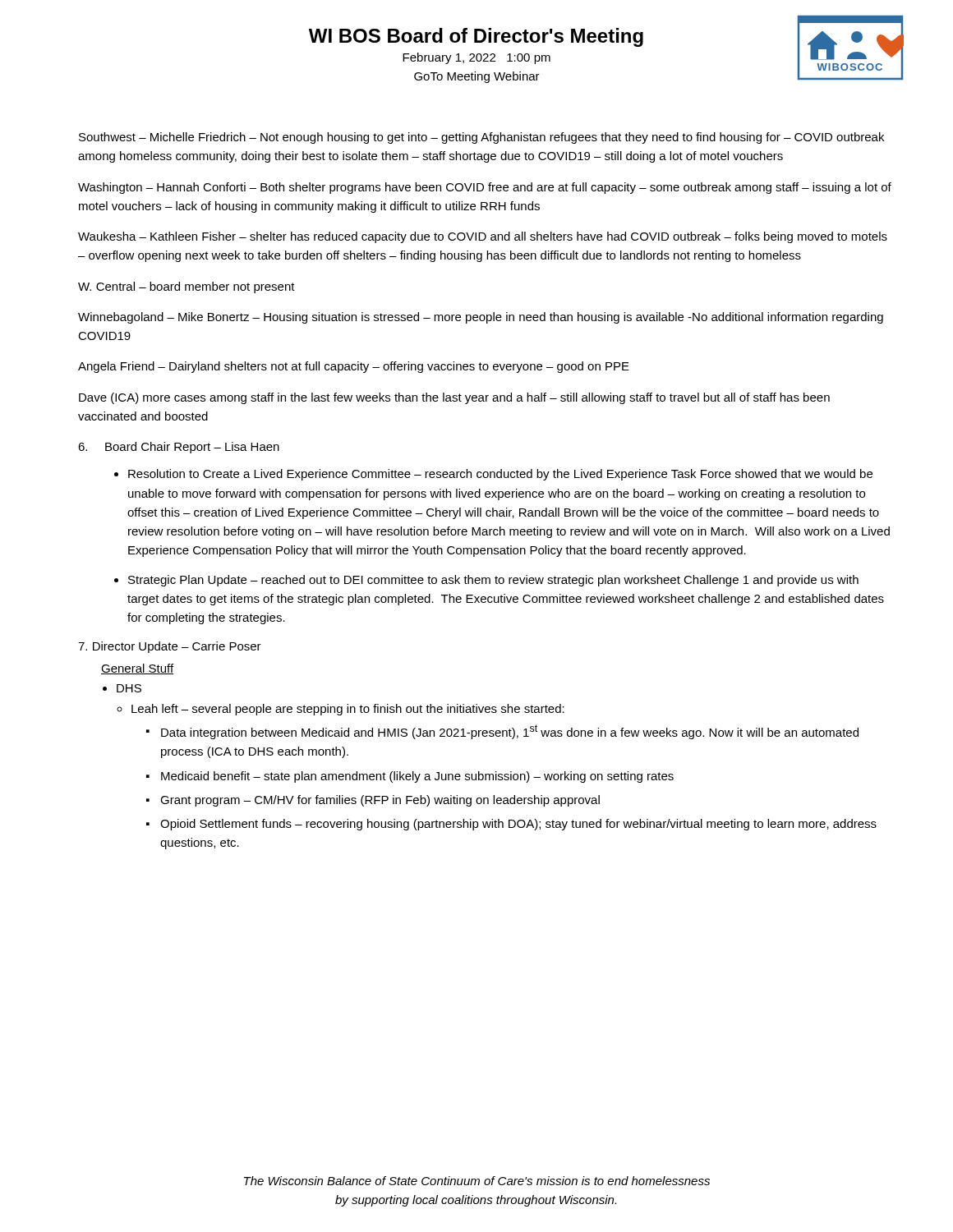This screenshot has height=1232, width=953.
Task: Find the list item containing "Strategic Plan Update"
Action: (506, 598)
